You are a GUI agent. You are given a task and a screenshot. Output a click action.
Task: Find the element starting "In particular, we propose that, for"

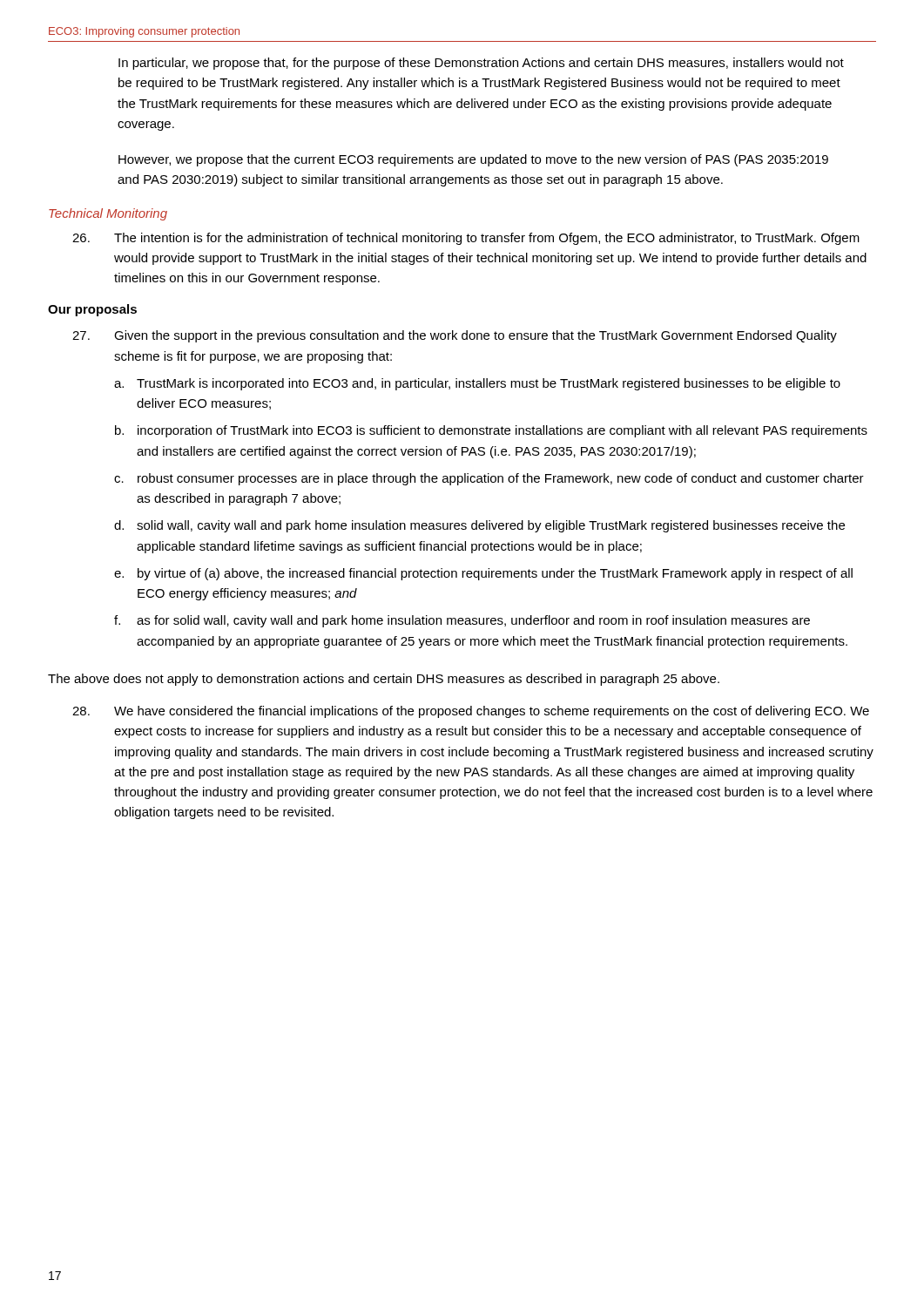tap(481, 93)
